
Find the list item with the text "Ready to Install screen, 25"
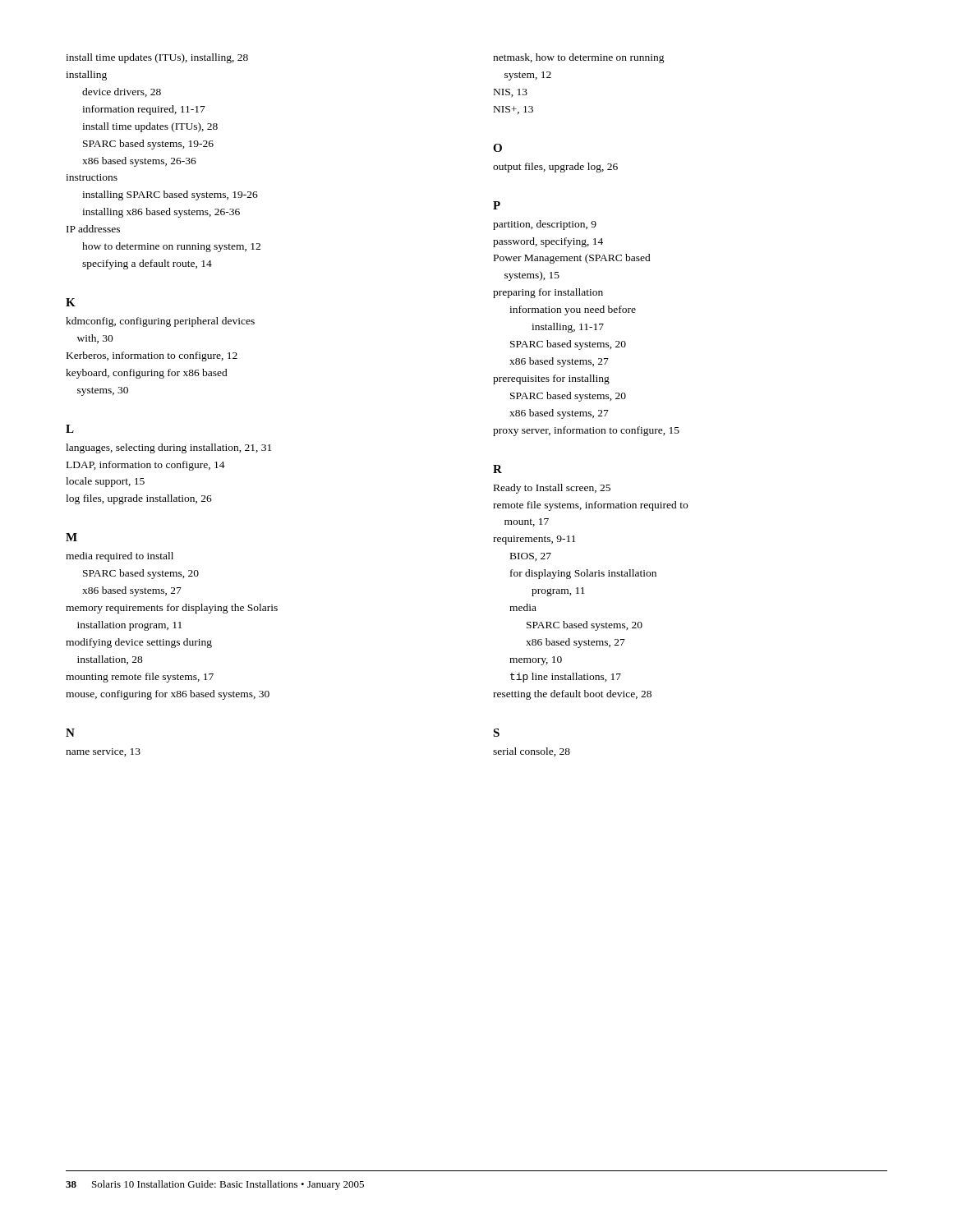click(552, 487)
